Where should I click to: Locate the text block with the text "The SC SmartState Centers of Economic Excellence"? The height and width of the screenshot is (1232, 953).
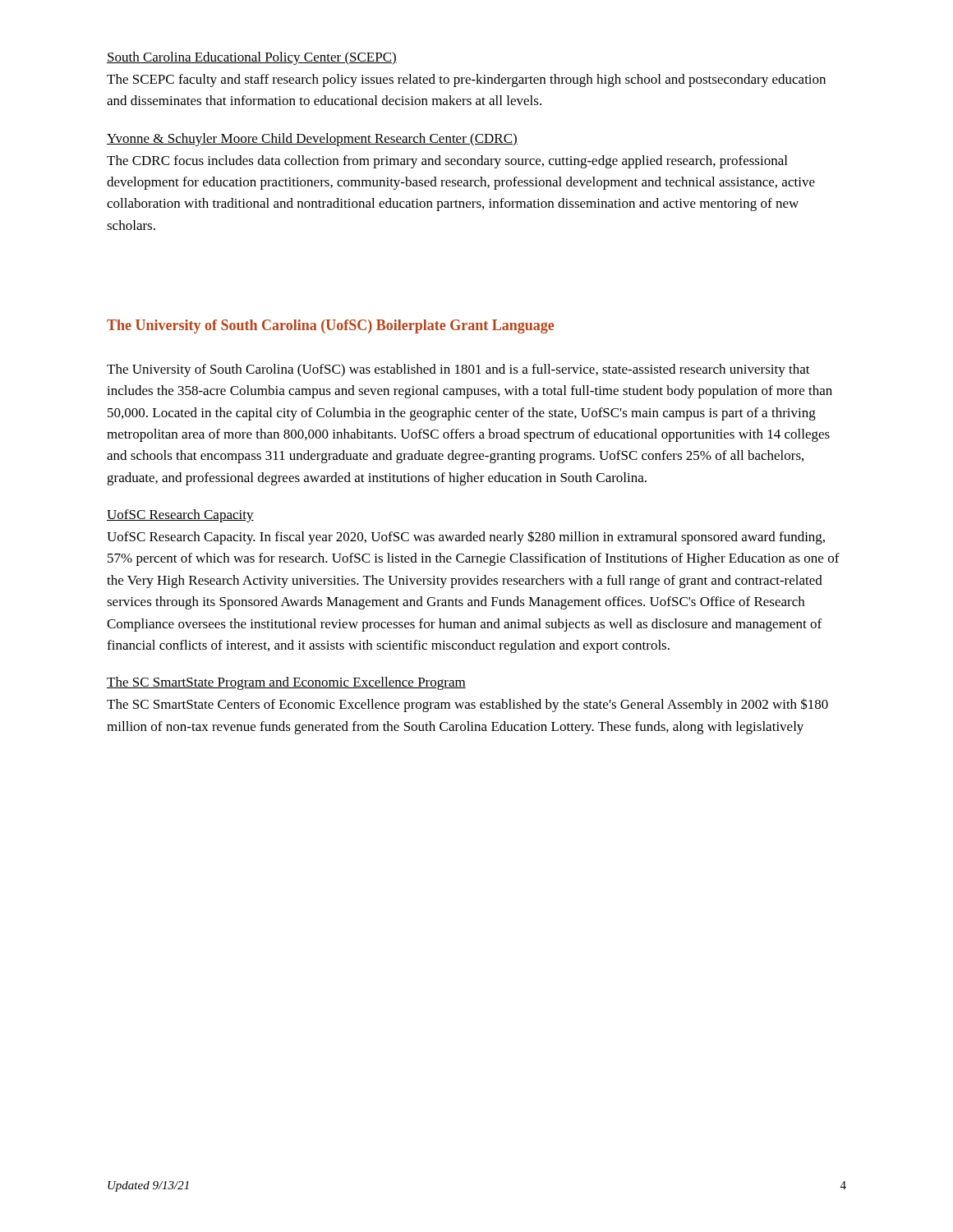(x=468, y=715)
